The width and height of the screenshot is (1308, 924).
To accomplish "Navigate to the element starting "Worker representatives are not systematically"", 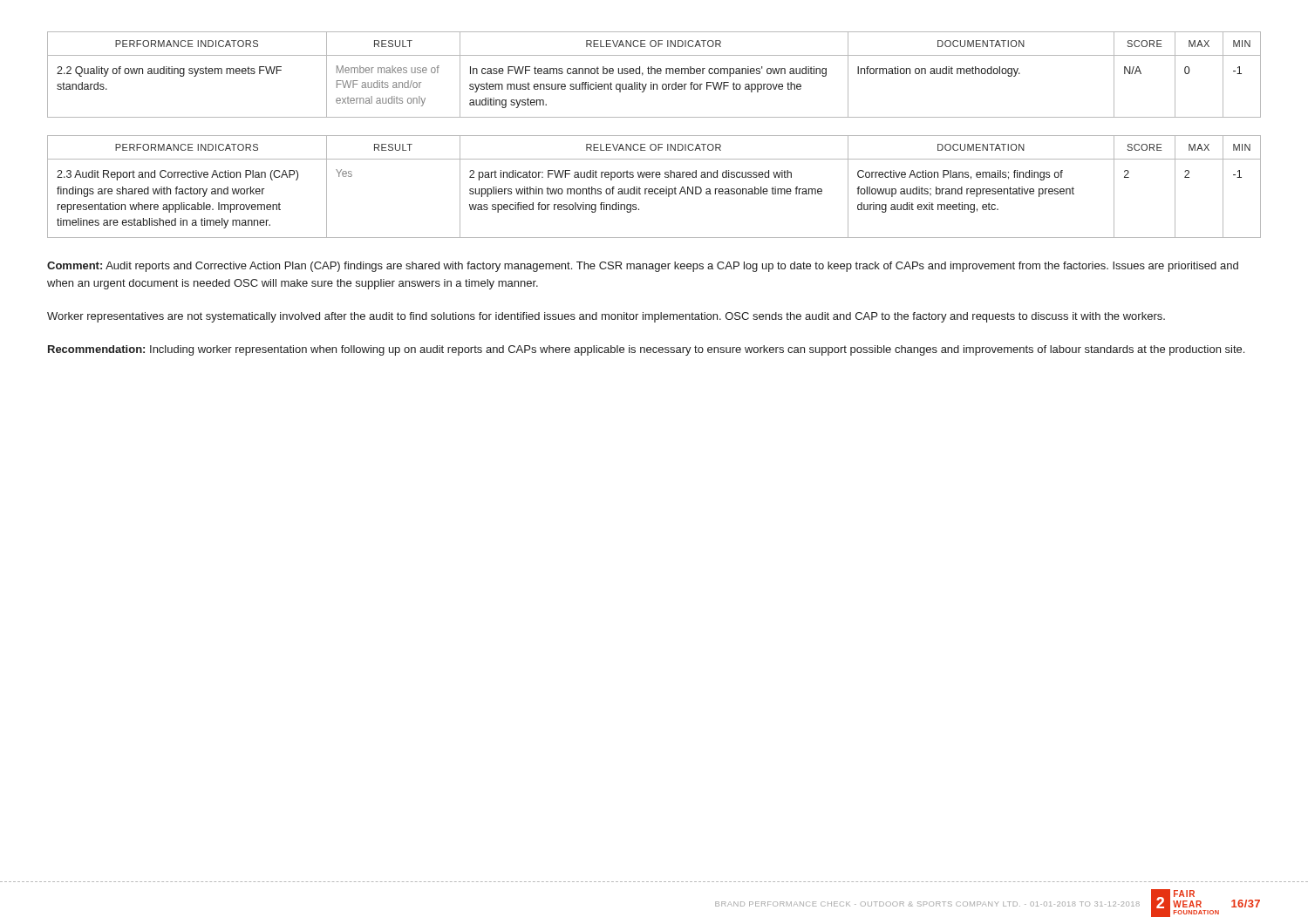I will pos(606,316).
